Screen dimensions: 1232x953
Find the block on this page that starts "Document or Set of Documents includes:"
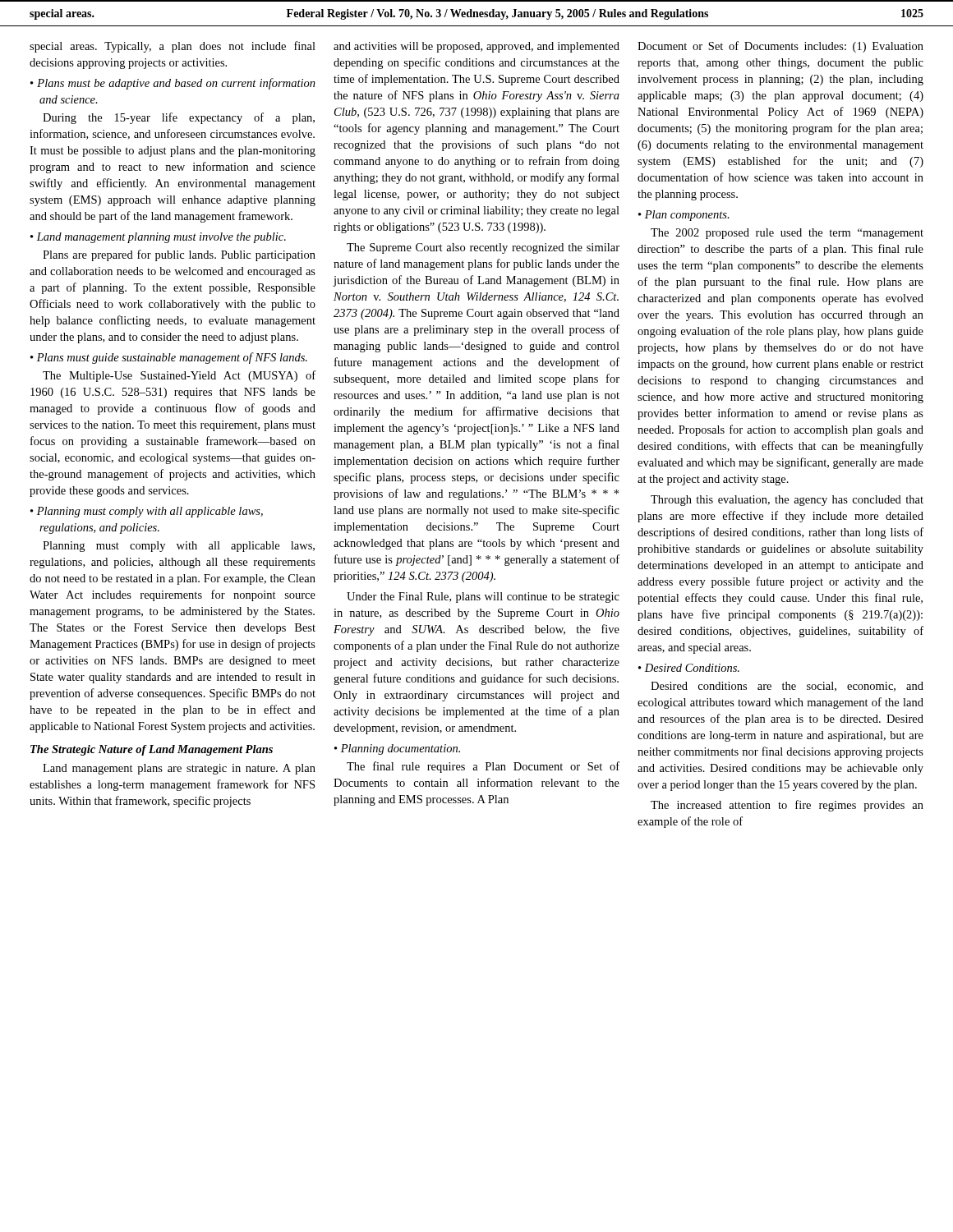[781, 120]
